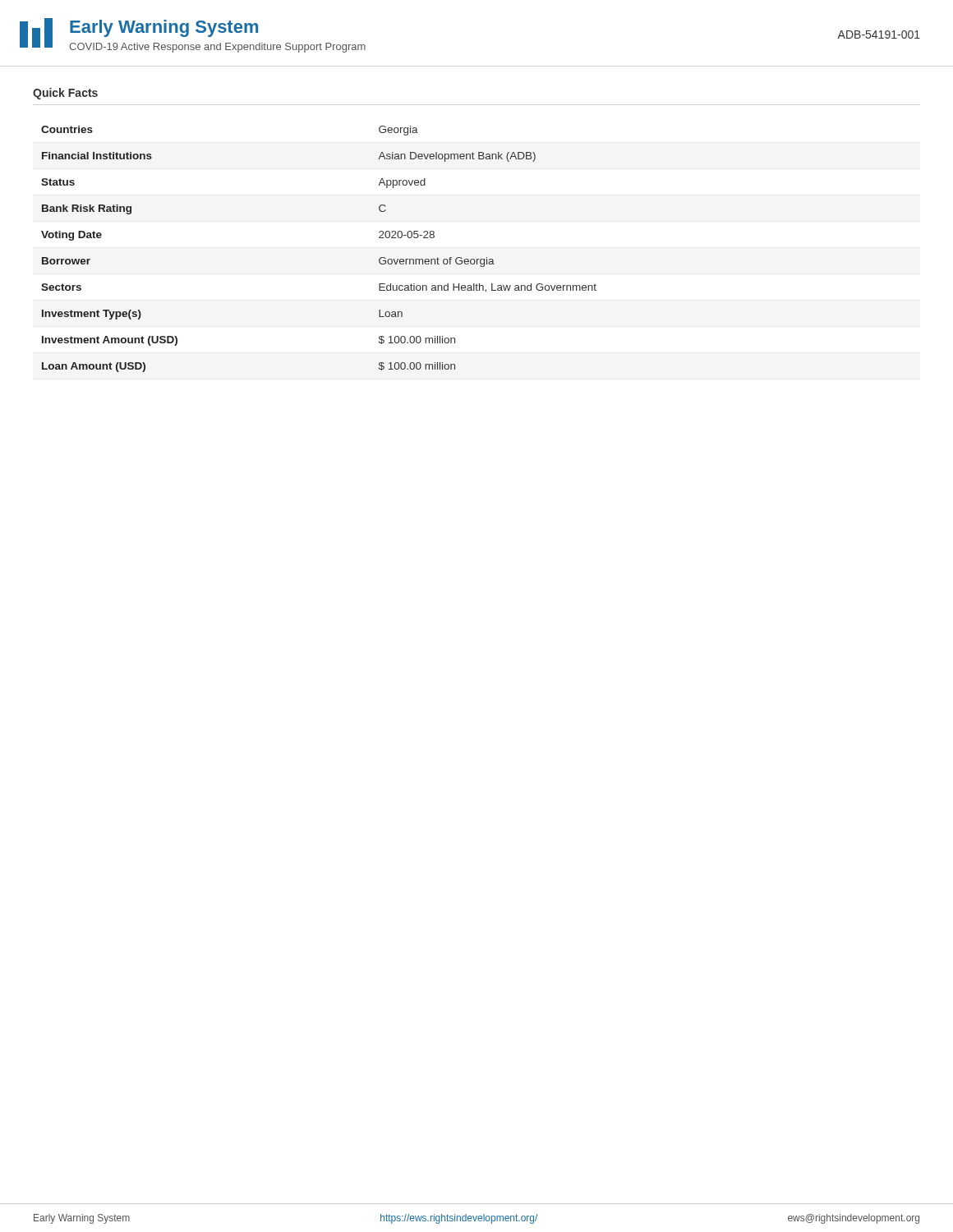Navigate to the region starting "Quick Facts"
The image size is (953, 1232).
(65, 93)
